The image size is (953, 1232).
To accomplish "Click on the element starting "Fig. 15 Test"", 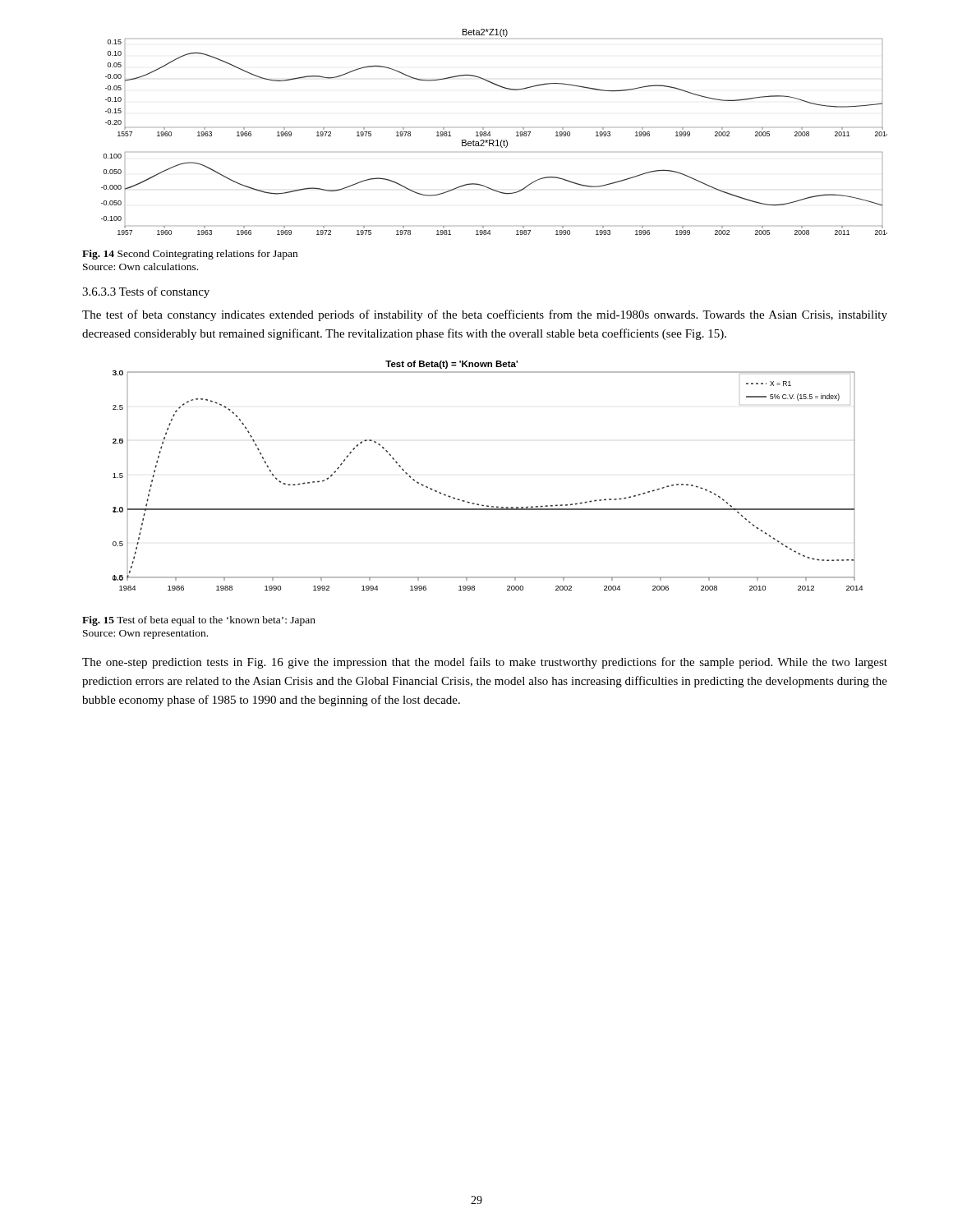I will point(199,621).
